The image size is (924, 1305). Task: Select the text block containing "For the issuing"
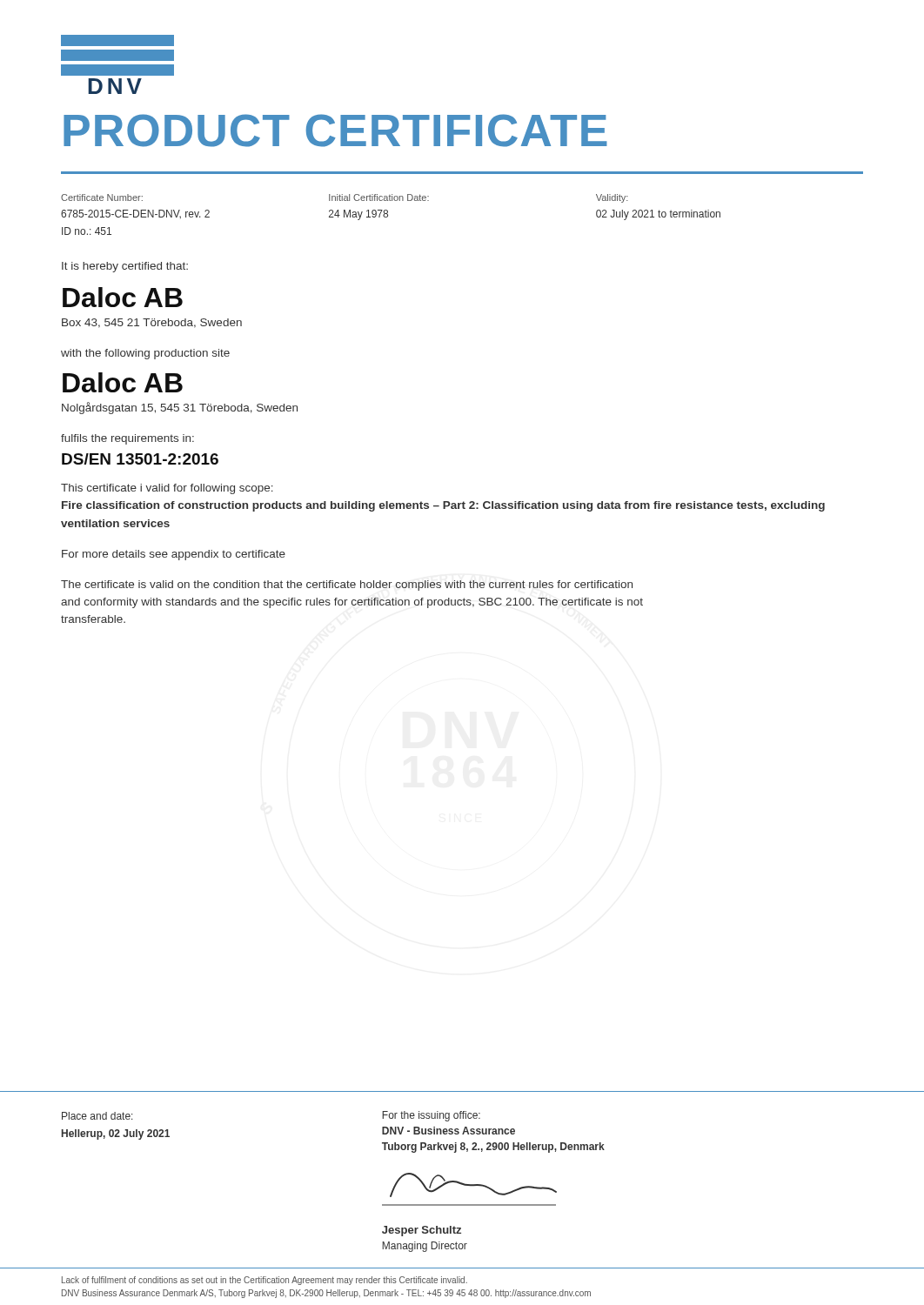point(493,1131)
